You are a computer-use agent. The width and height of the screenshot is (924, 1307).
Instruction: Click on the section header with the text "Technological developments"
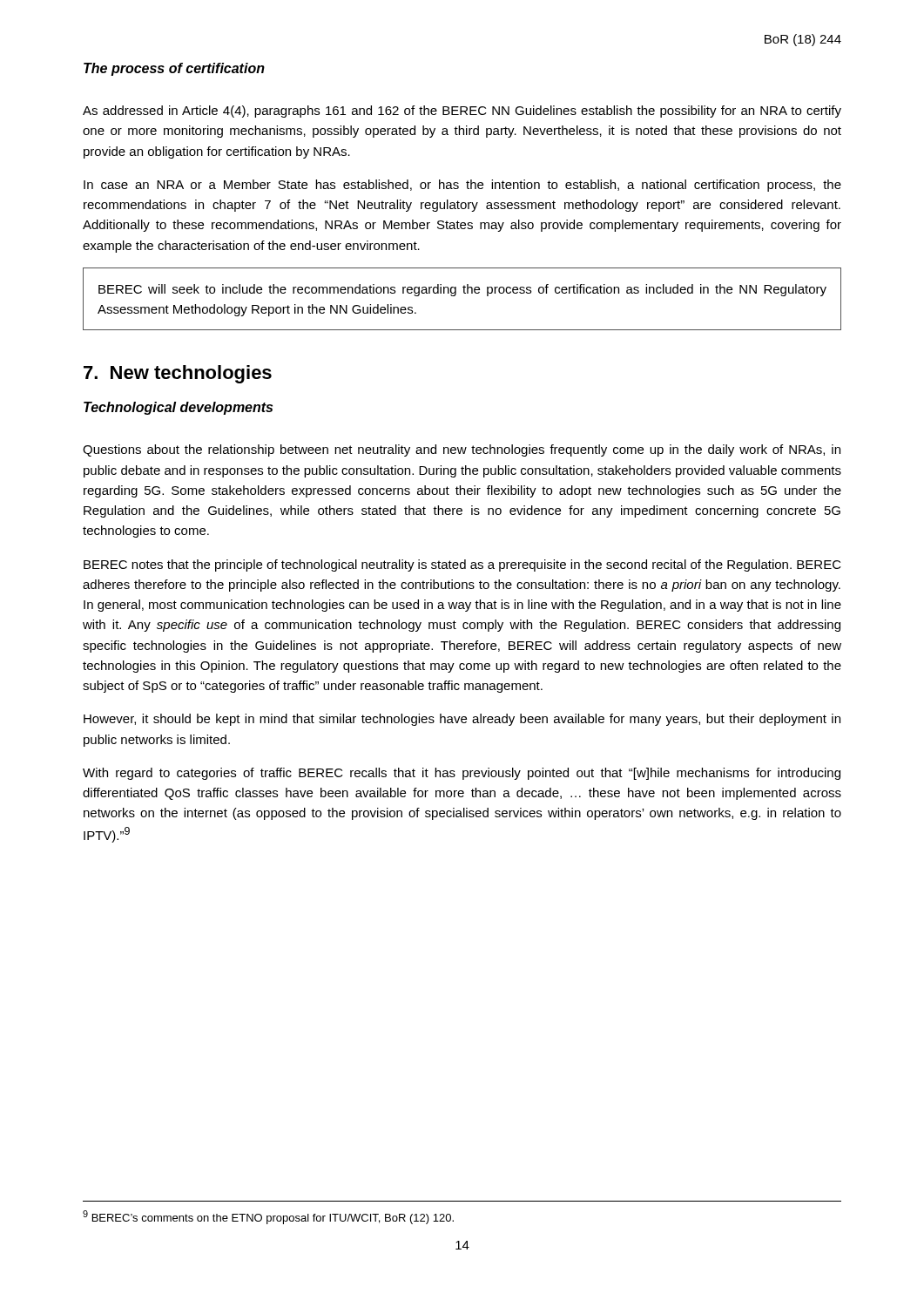178,408
